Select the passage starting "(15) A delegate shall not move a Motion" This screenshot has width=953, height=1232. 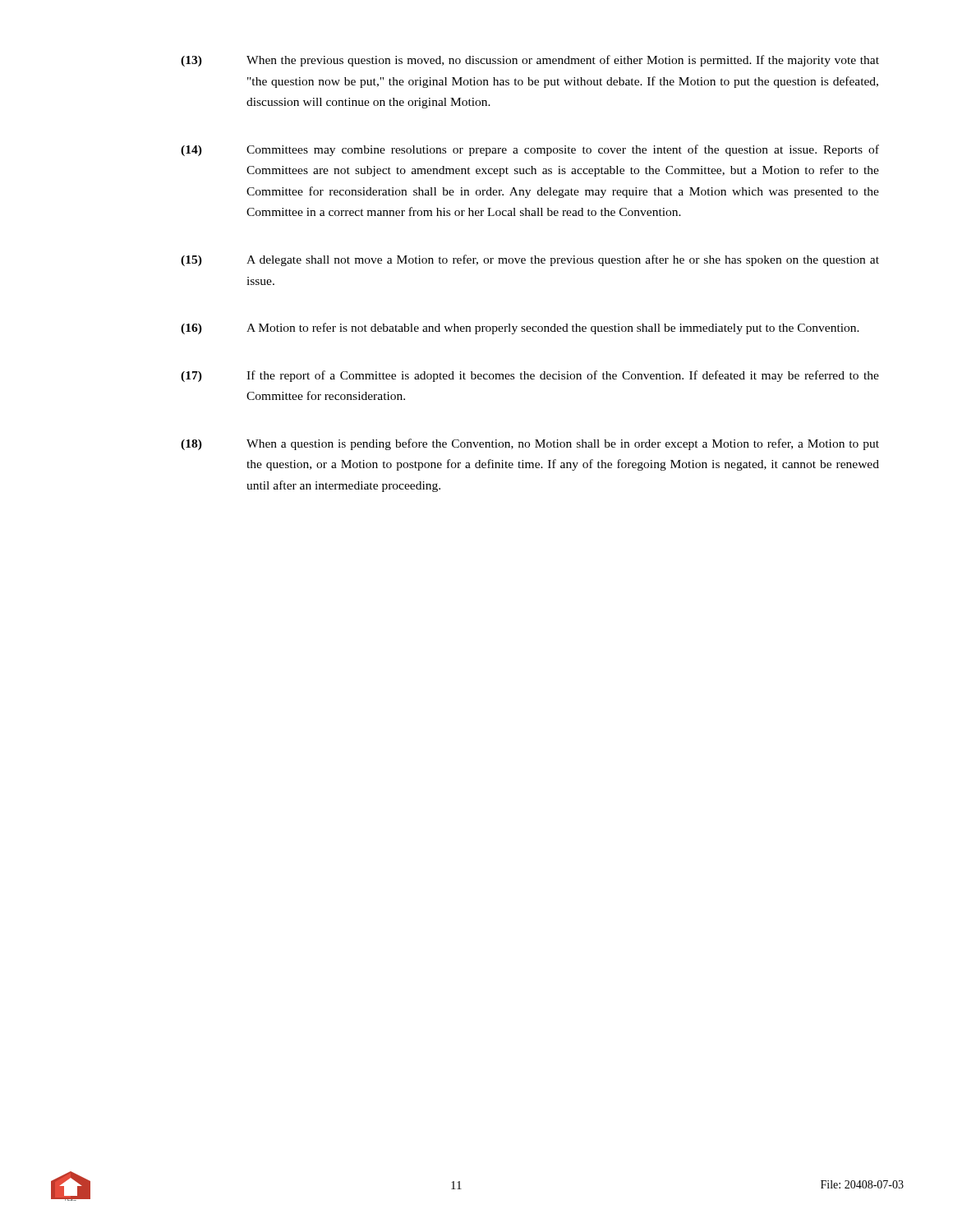(x=530, y=270)
